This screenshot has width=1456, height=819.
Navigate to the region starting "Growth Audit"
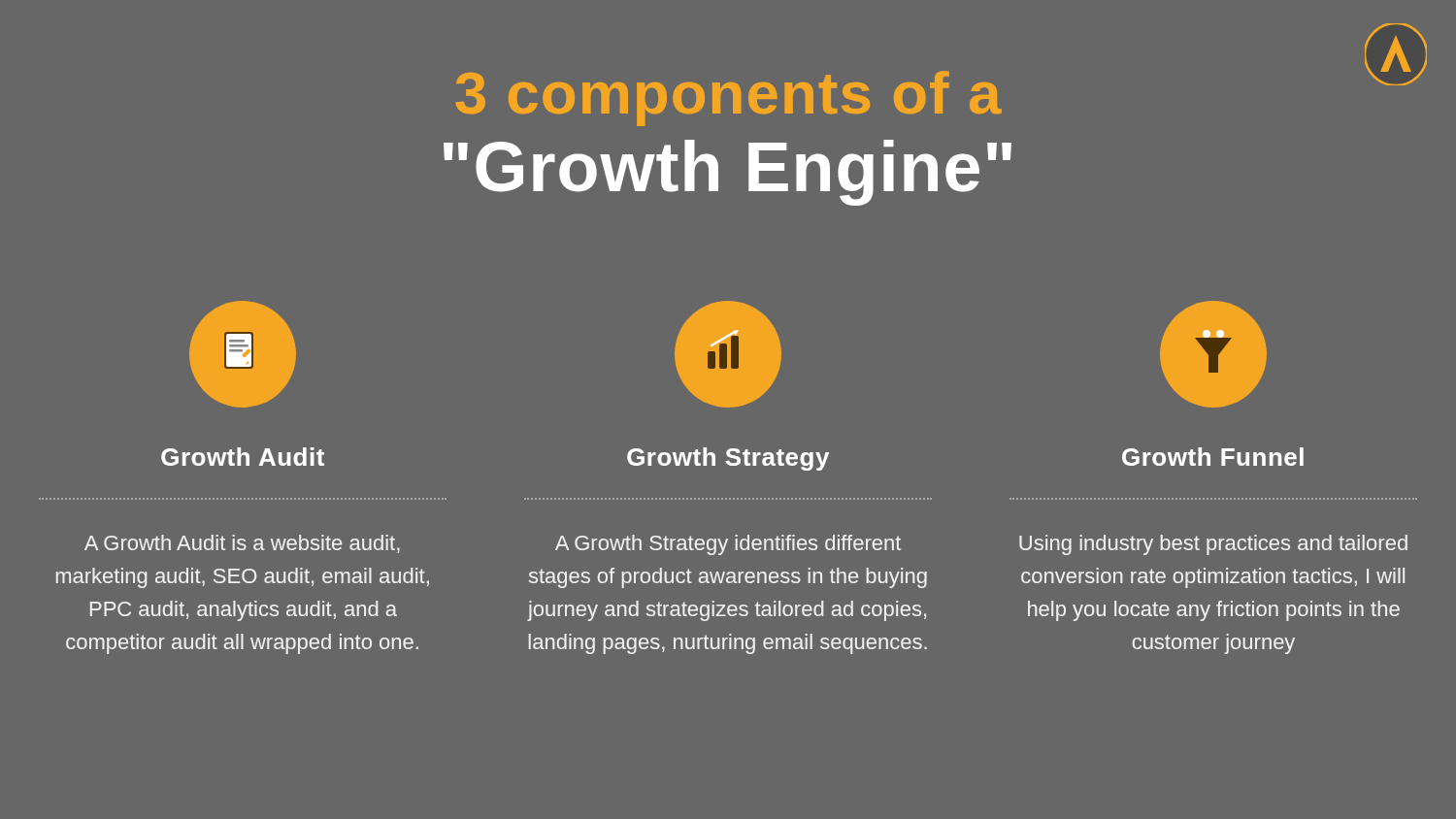[243, 457]
